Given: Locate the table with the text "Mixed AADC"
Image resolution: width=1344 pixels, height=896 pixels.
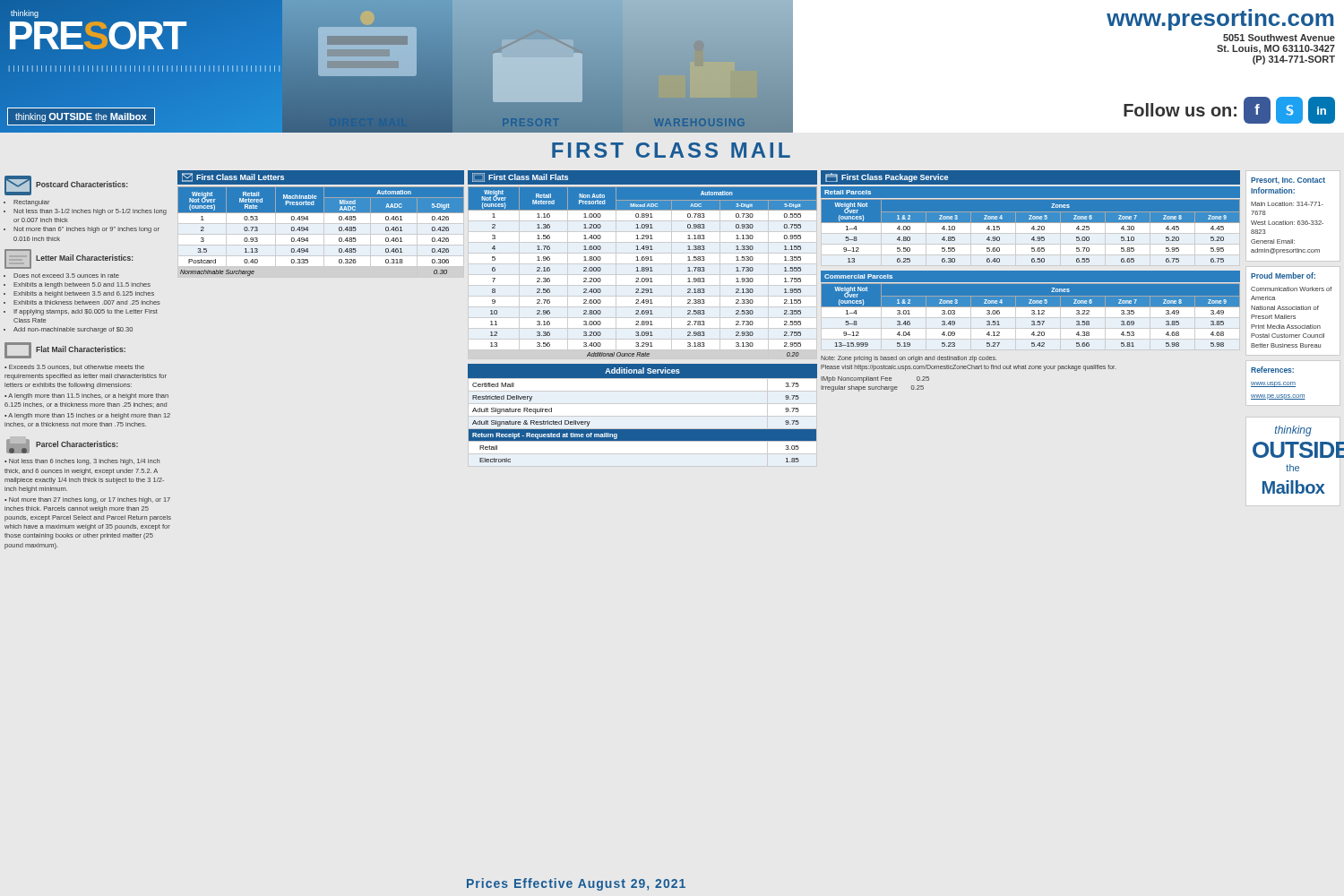Looking at the screenshot, I should [321, 232].
